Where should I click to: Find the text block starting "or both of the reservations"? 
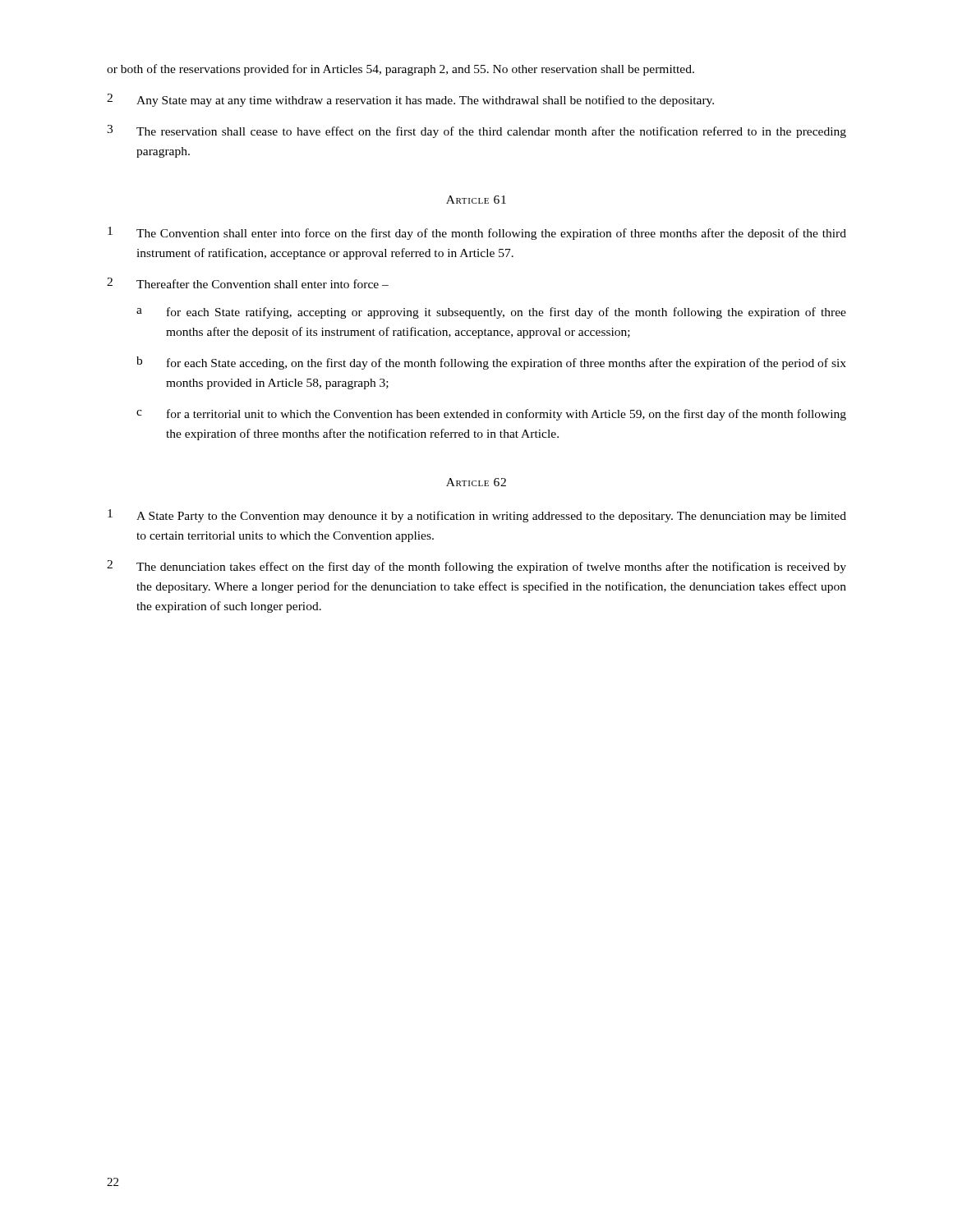476,69
